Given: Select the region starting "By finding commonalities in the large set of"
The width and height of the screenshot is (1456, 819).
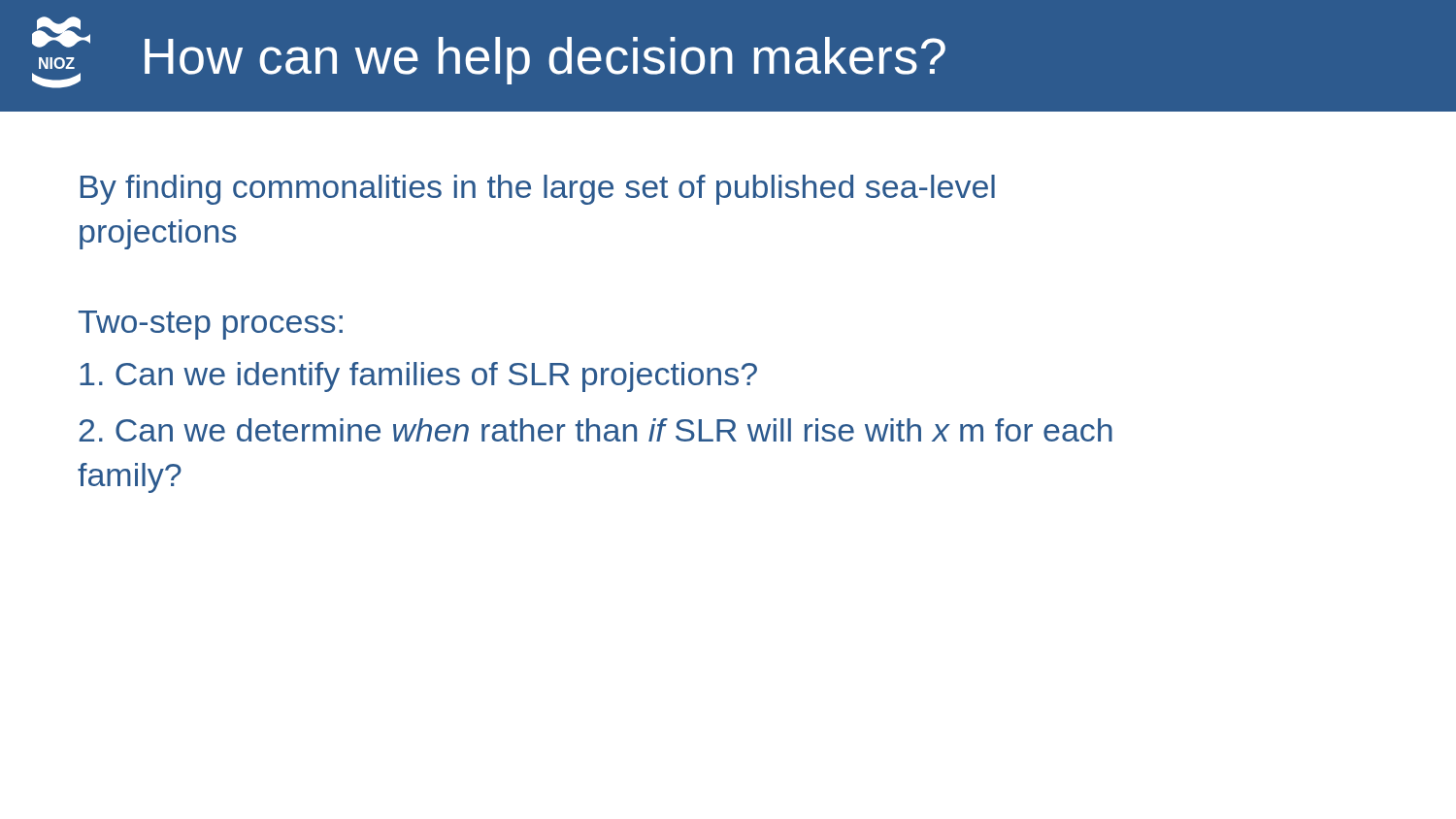Looking at the screenshot, I should point(537,209).
